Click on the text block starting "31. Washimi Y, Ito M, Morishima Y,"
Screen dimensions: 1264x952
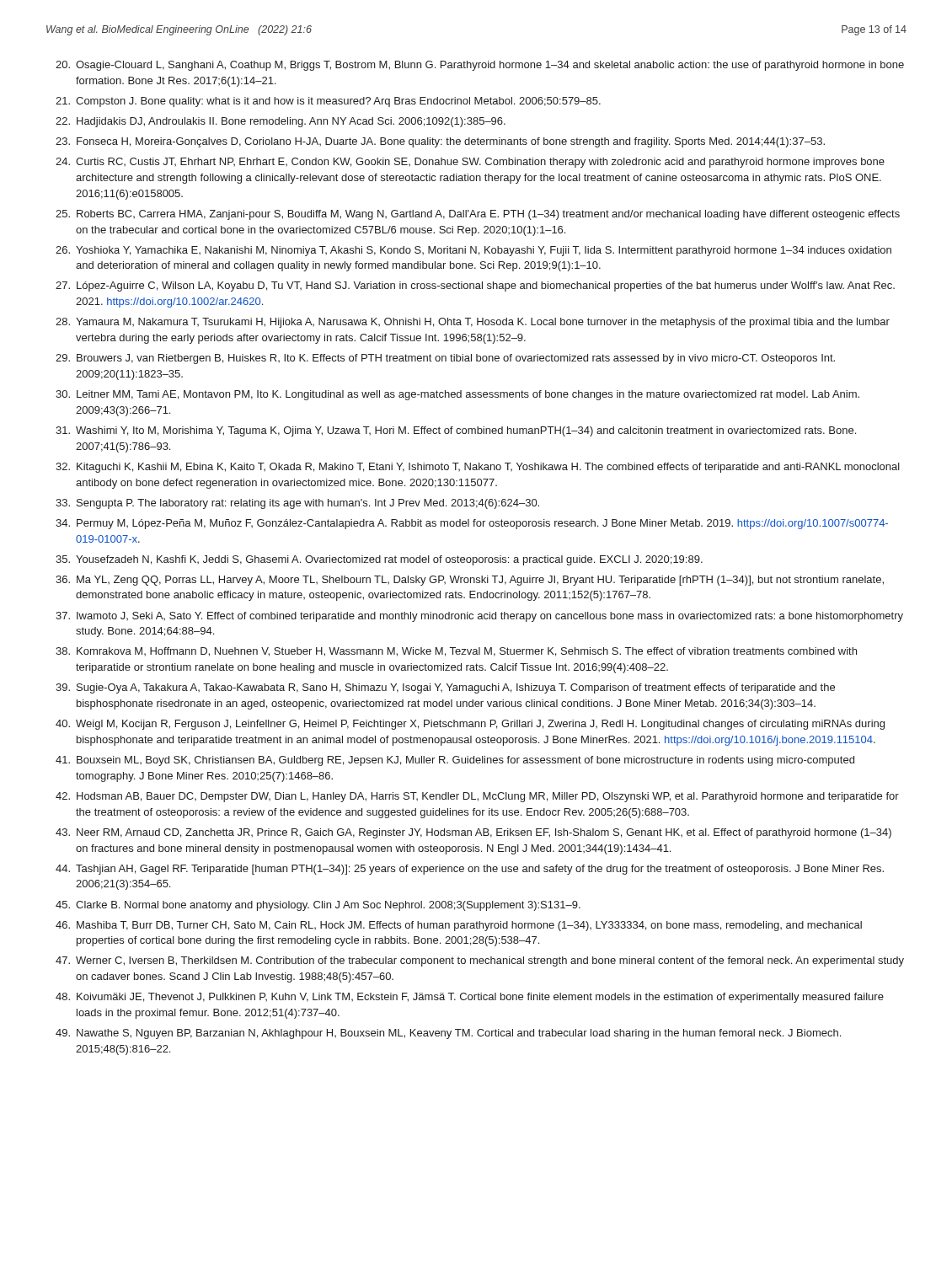[476, 439]
